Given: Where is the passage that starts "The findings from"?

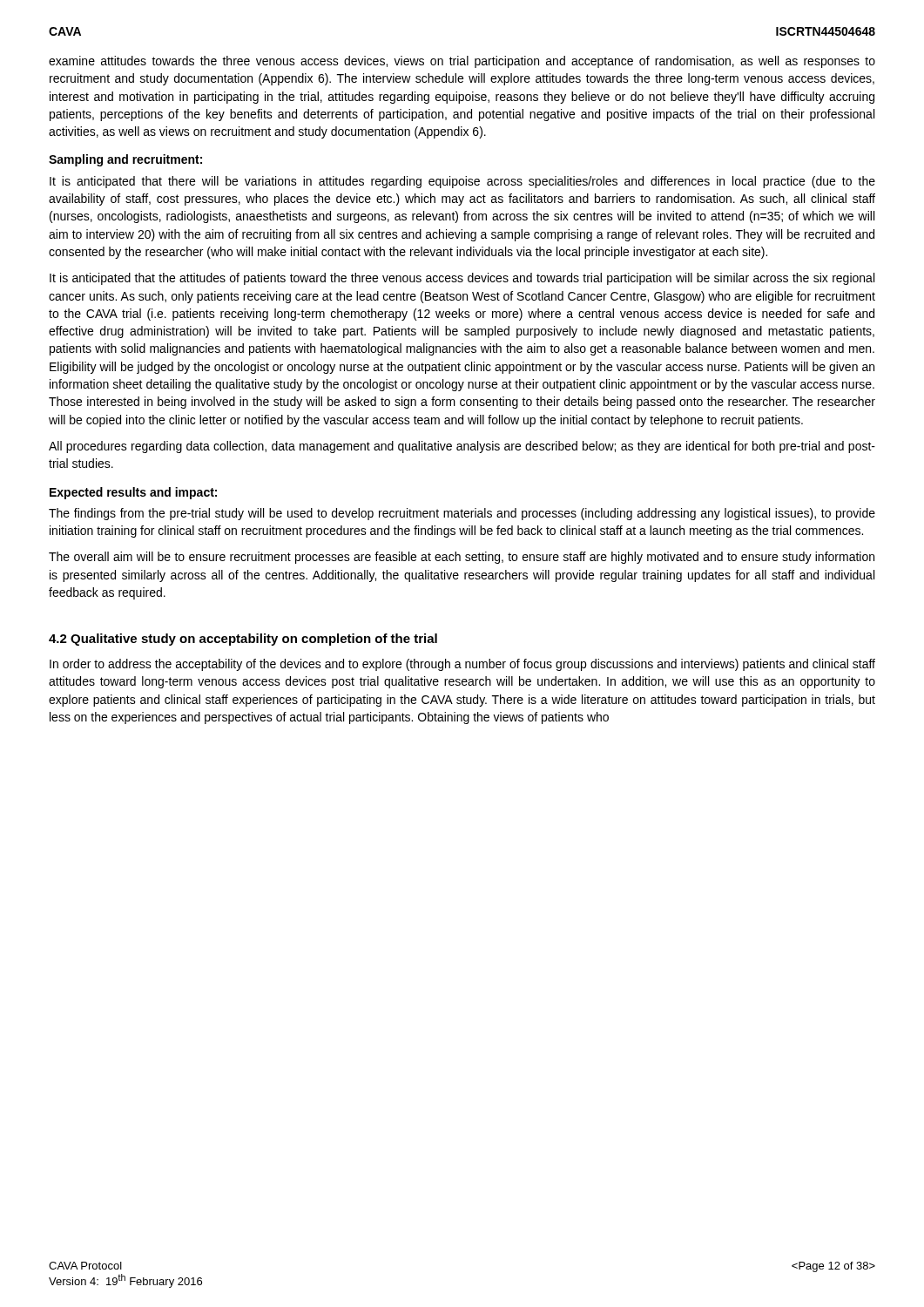Looking at the screenshot, I should tap(462, 522).
